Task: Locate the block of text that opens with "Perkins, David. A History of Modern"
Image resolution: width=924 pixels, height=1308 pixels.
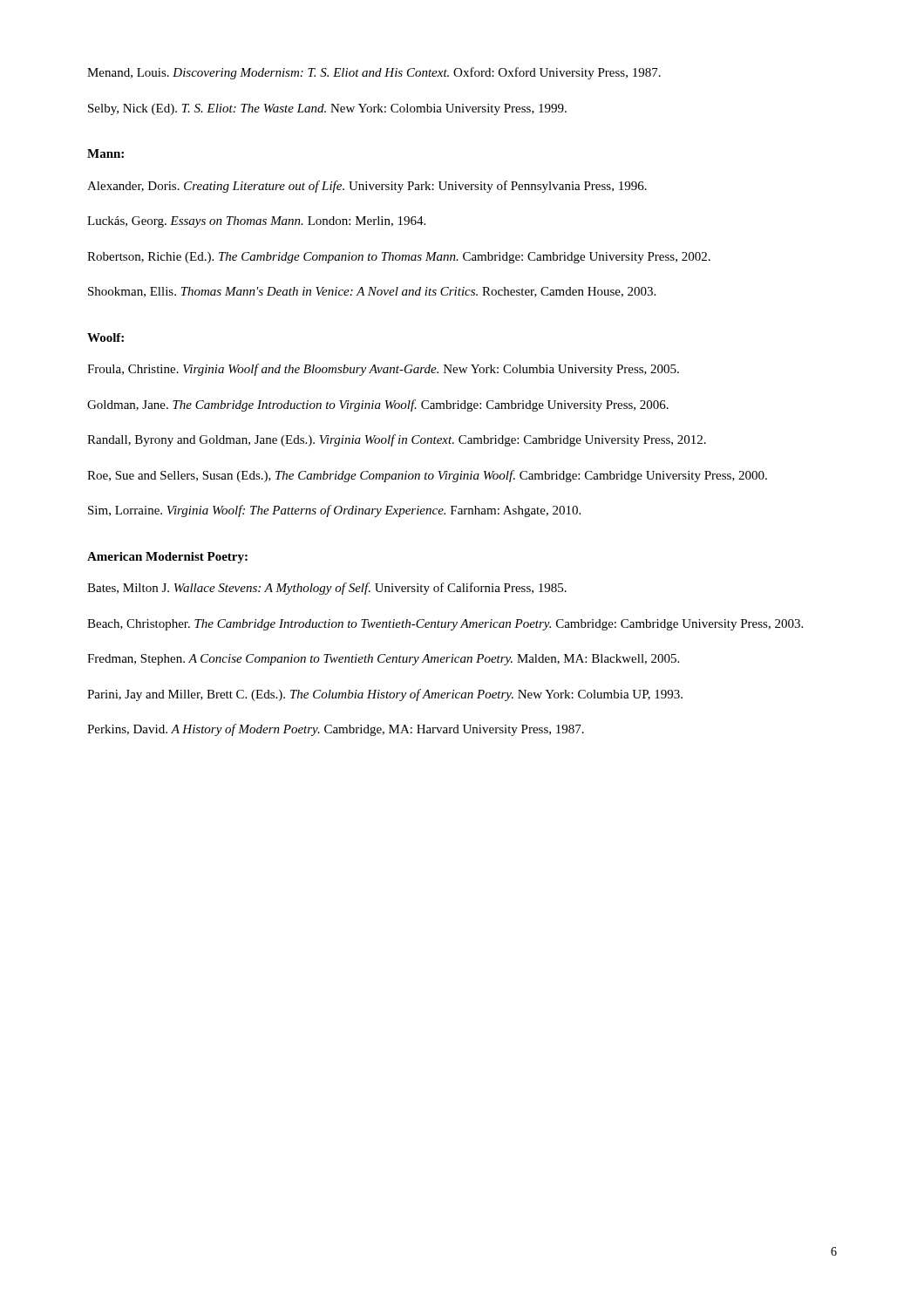Action: coord(336,729)
